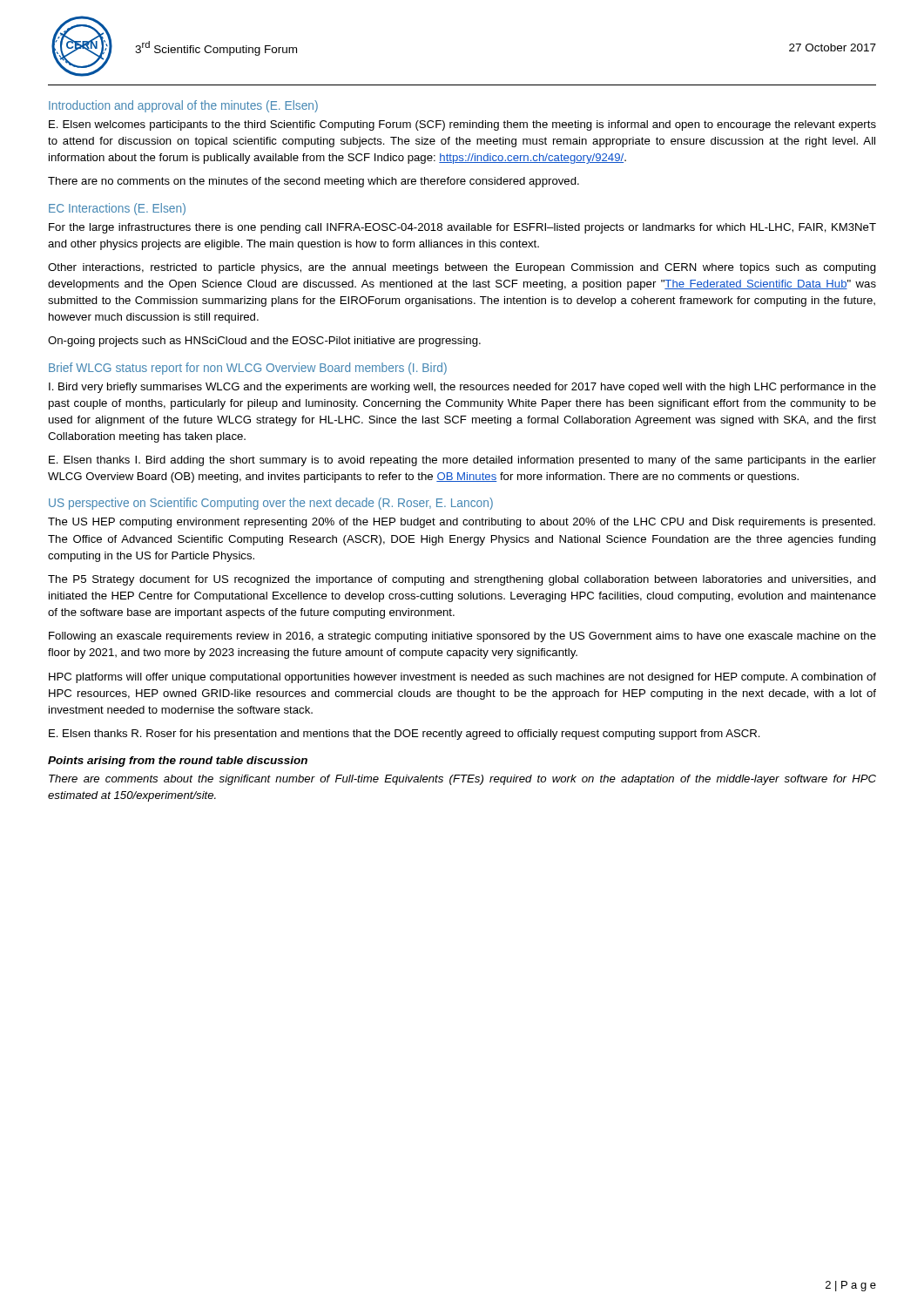Point to the text block starting "US perspective on Scientific Computing over the next"
This screenshot has width=924, height=1307.
271,504
